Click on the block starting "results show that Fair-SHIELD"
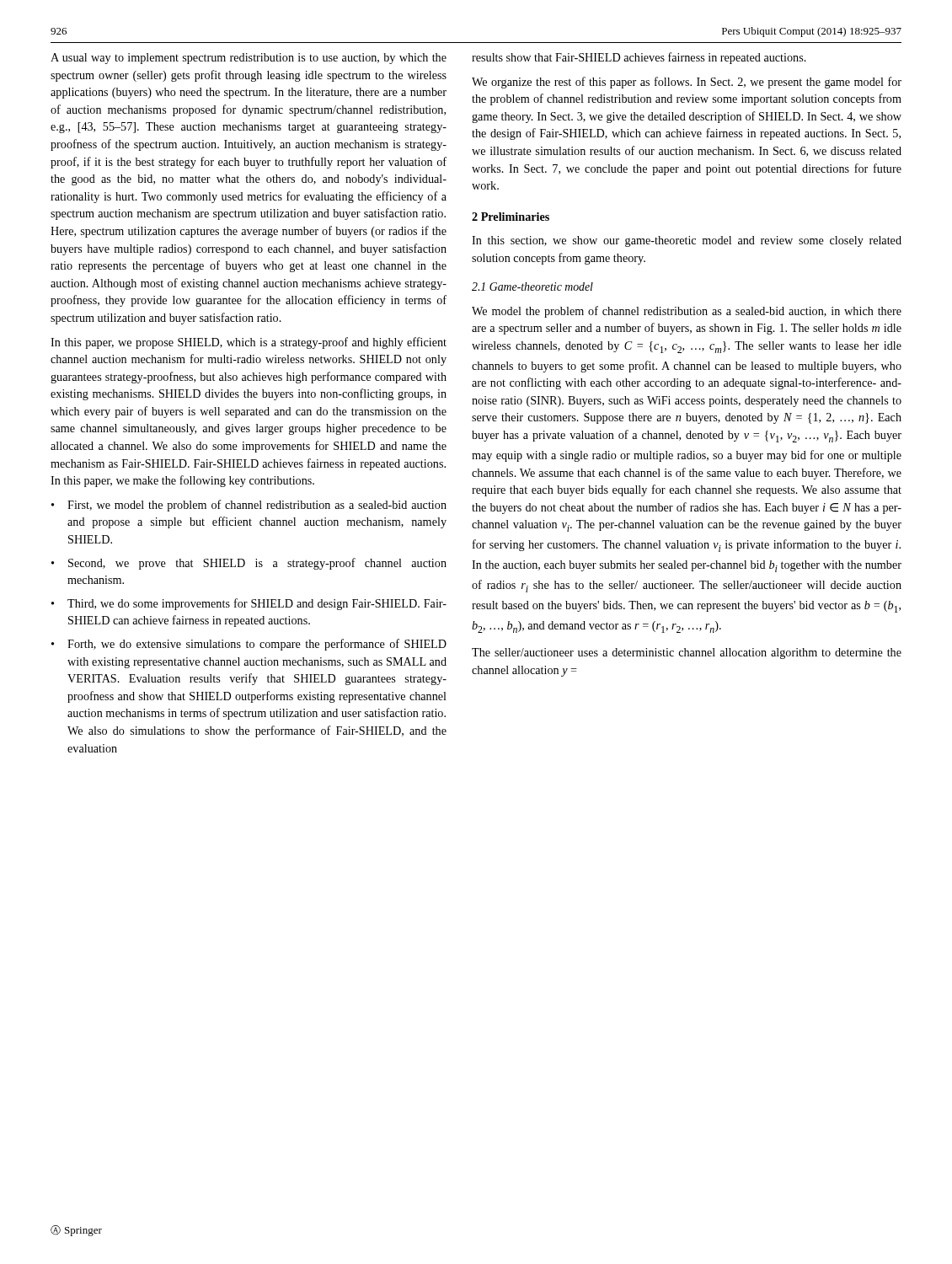 tap(687, 58)
